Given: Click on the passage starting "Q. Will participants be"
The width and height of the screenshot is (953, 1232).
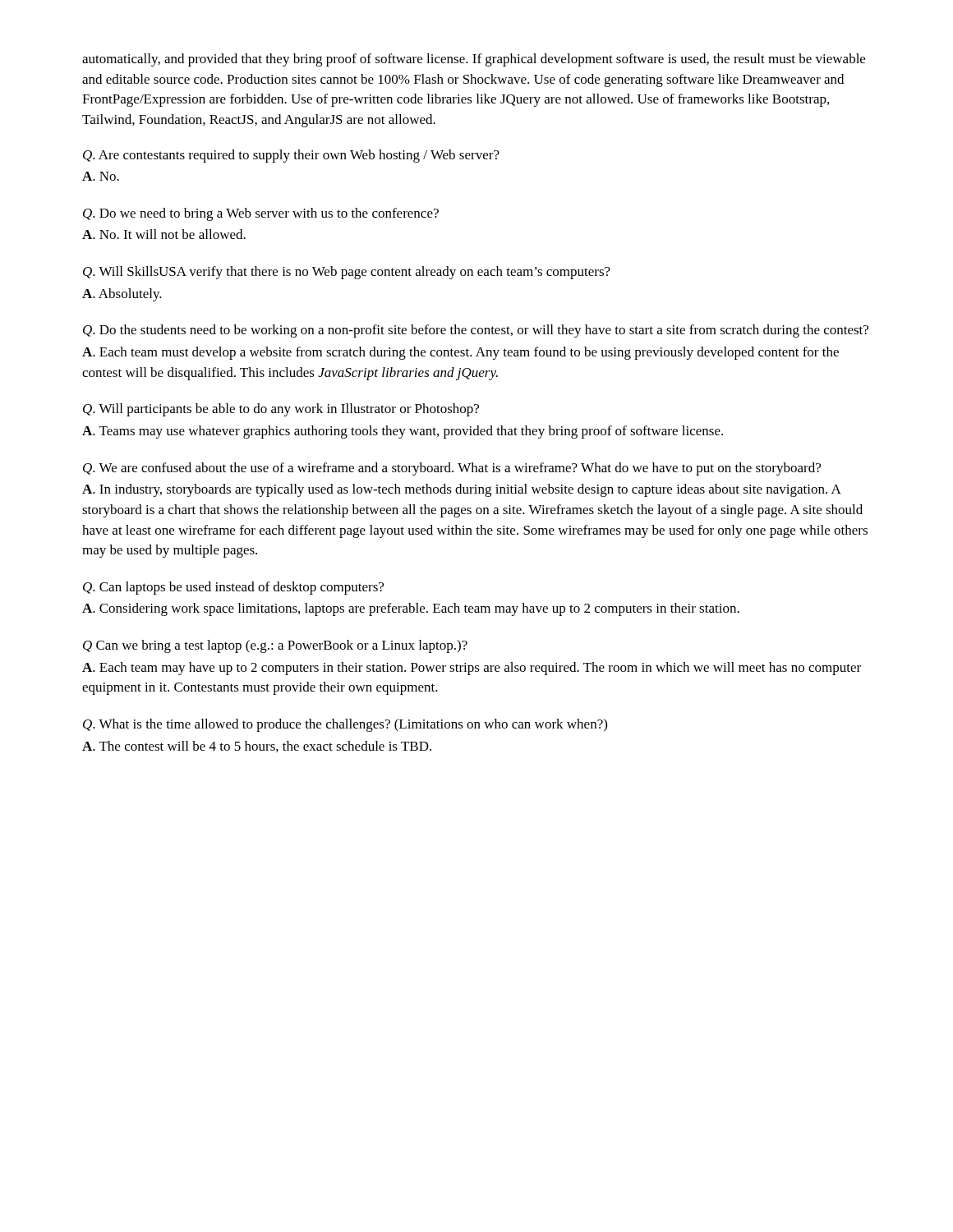Looking at the screenshot, I should point(476,420).
